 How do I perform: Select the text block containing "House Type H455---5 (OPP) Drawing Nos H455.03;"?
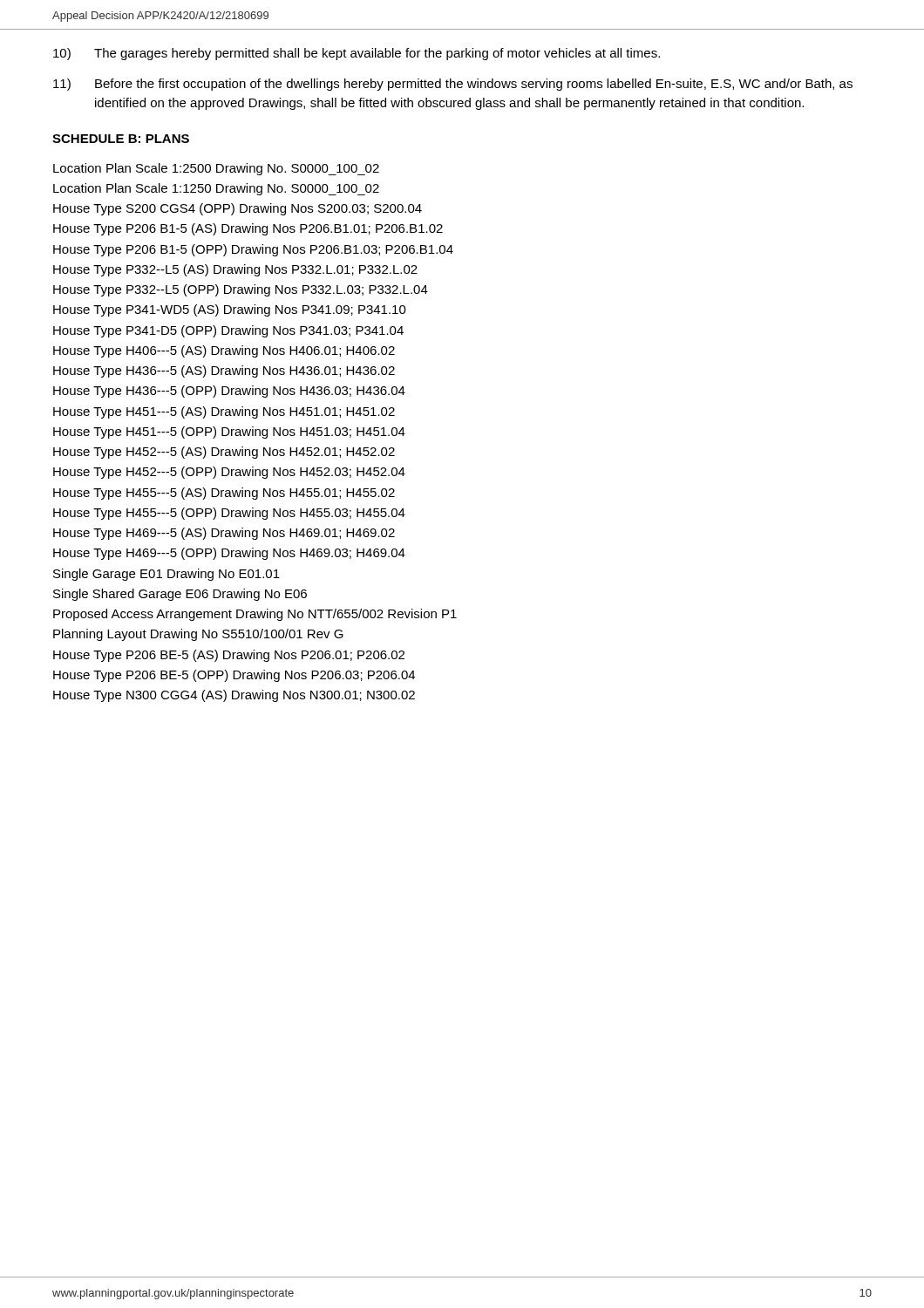229,512
